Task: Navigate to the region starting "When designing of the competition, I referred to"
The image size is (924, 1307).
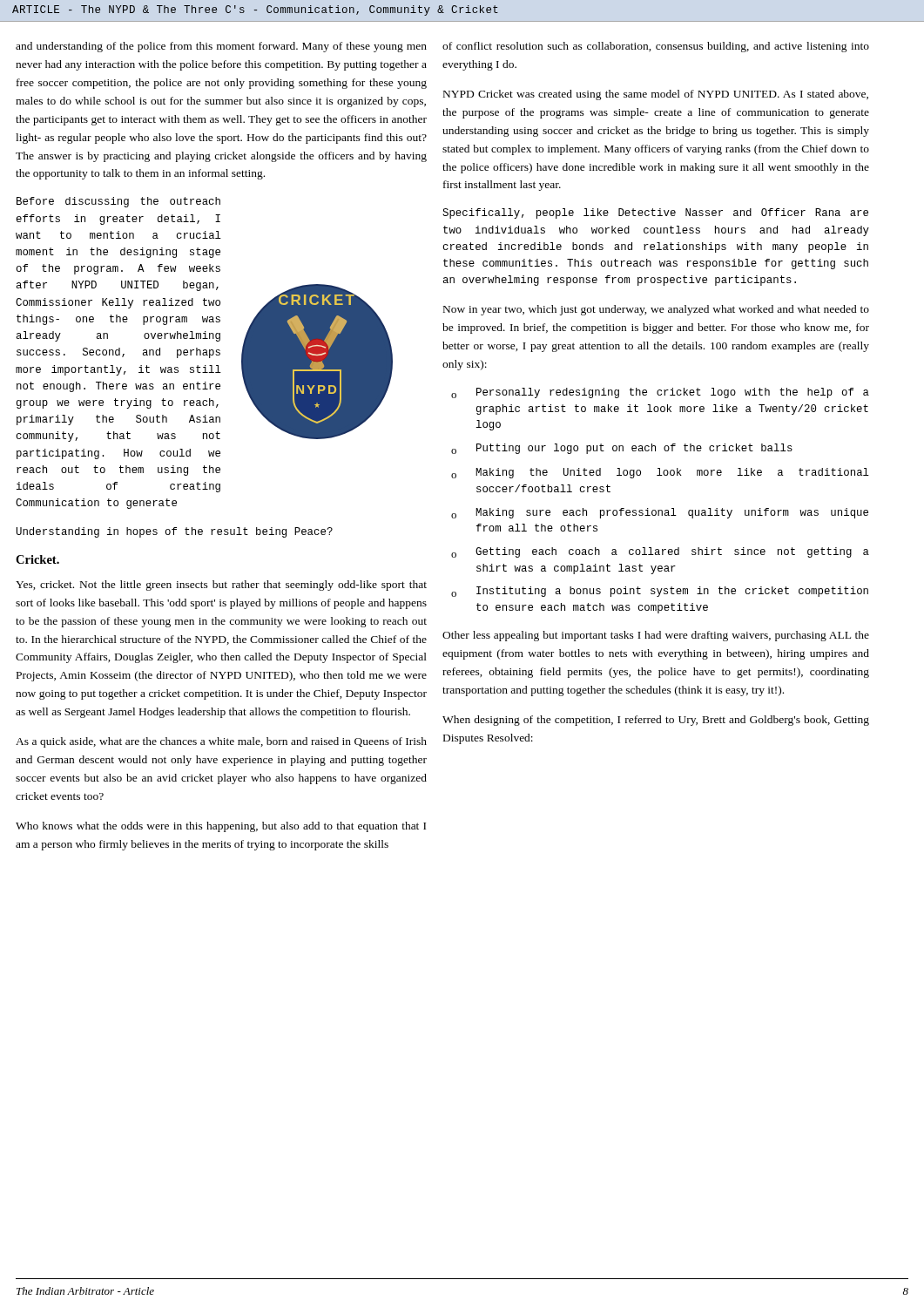Action: pyautogui.click(x=656, y=728)
